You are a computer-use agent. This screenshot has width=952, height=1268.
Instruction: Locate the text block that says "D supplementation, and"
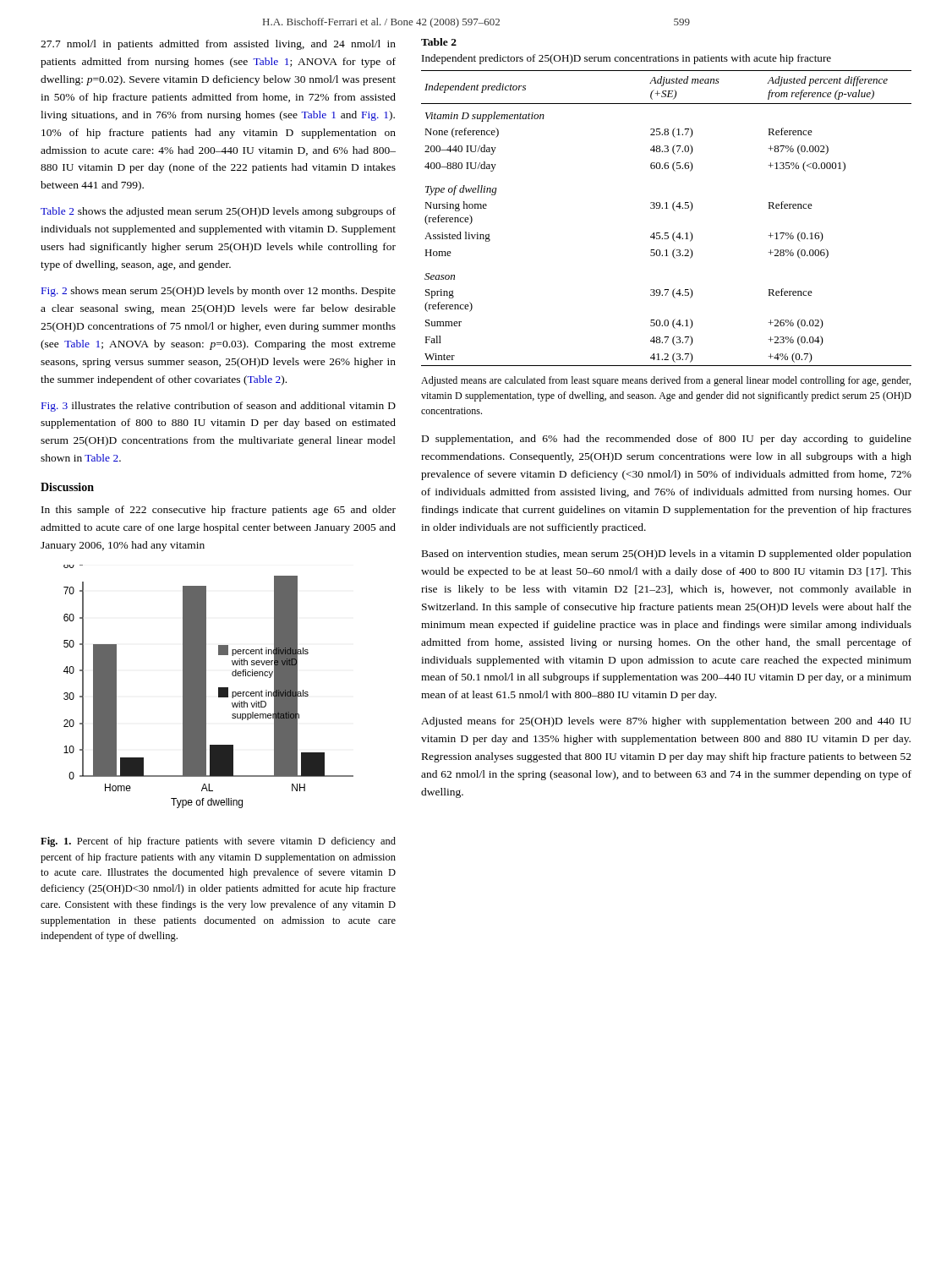point(666,483)
